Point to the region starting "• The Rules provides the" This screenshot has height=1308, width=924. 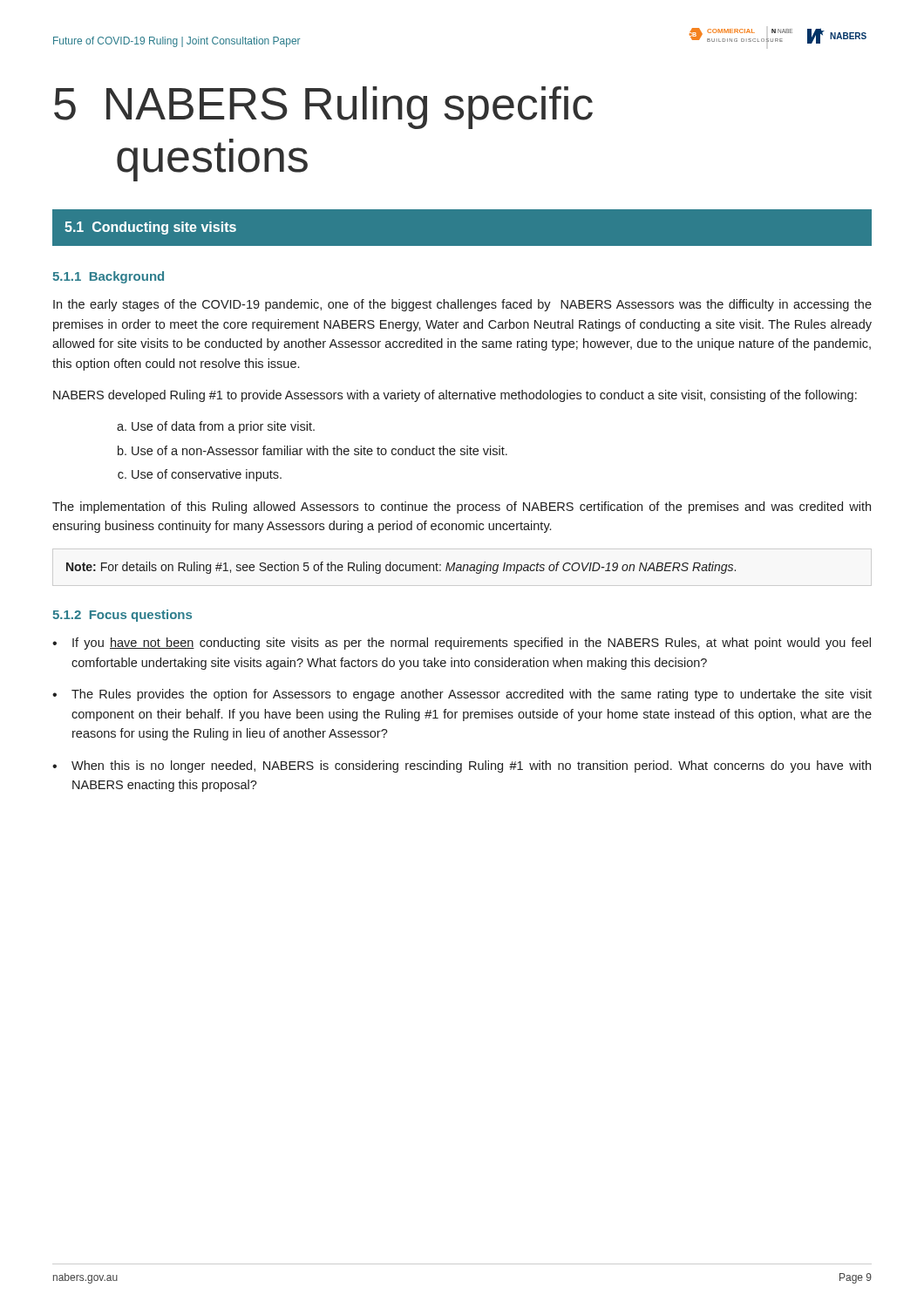click(462, 714)
